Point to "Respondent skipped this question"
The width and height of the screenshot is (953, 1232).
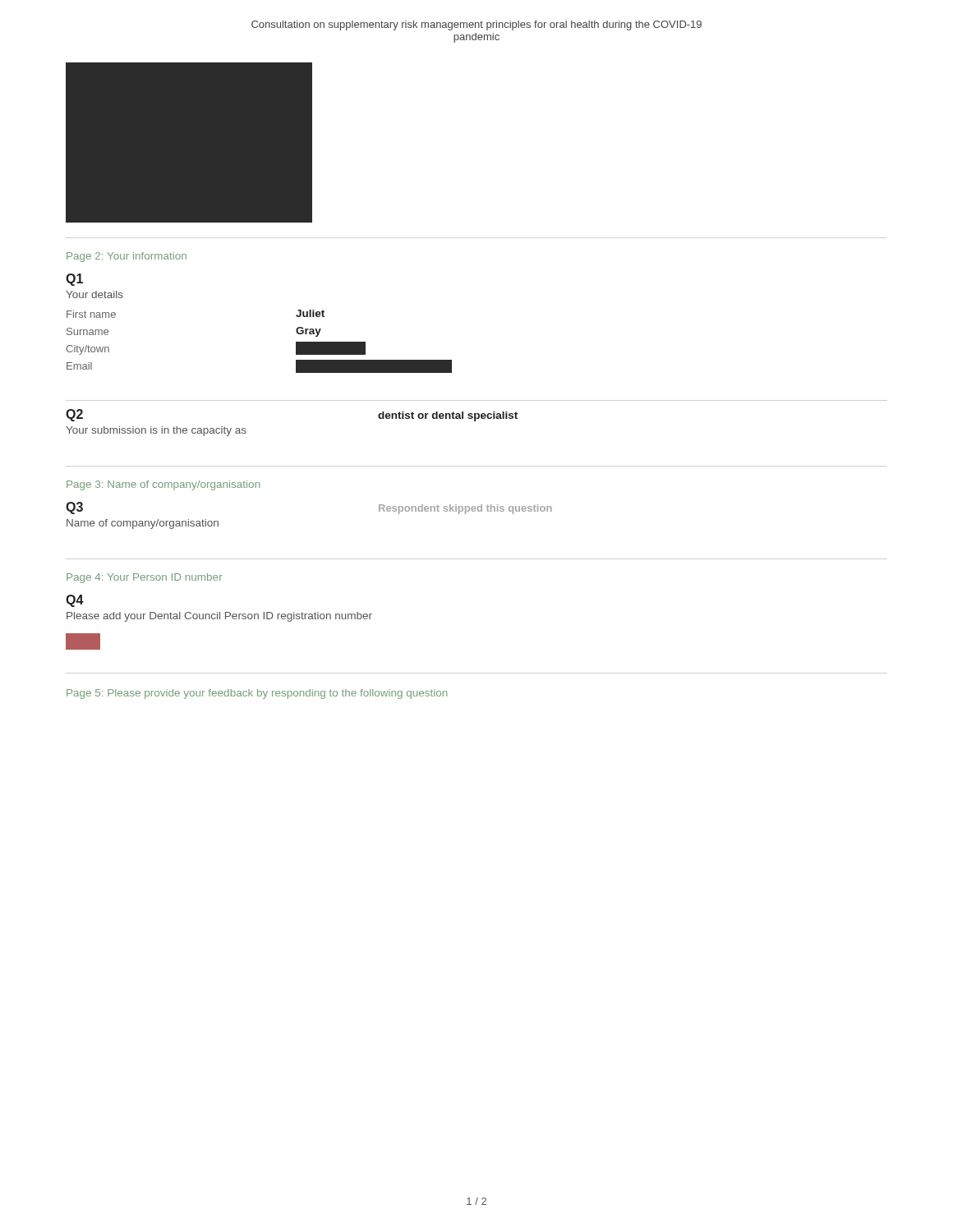click(x=465, y=508)
